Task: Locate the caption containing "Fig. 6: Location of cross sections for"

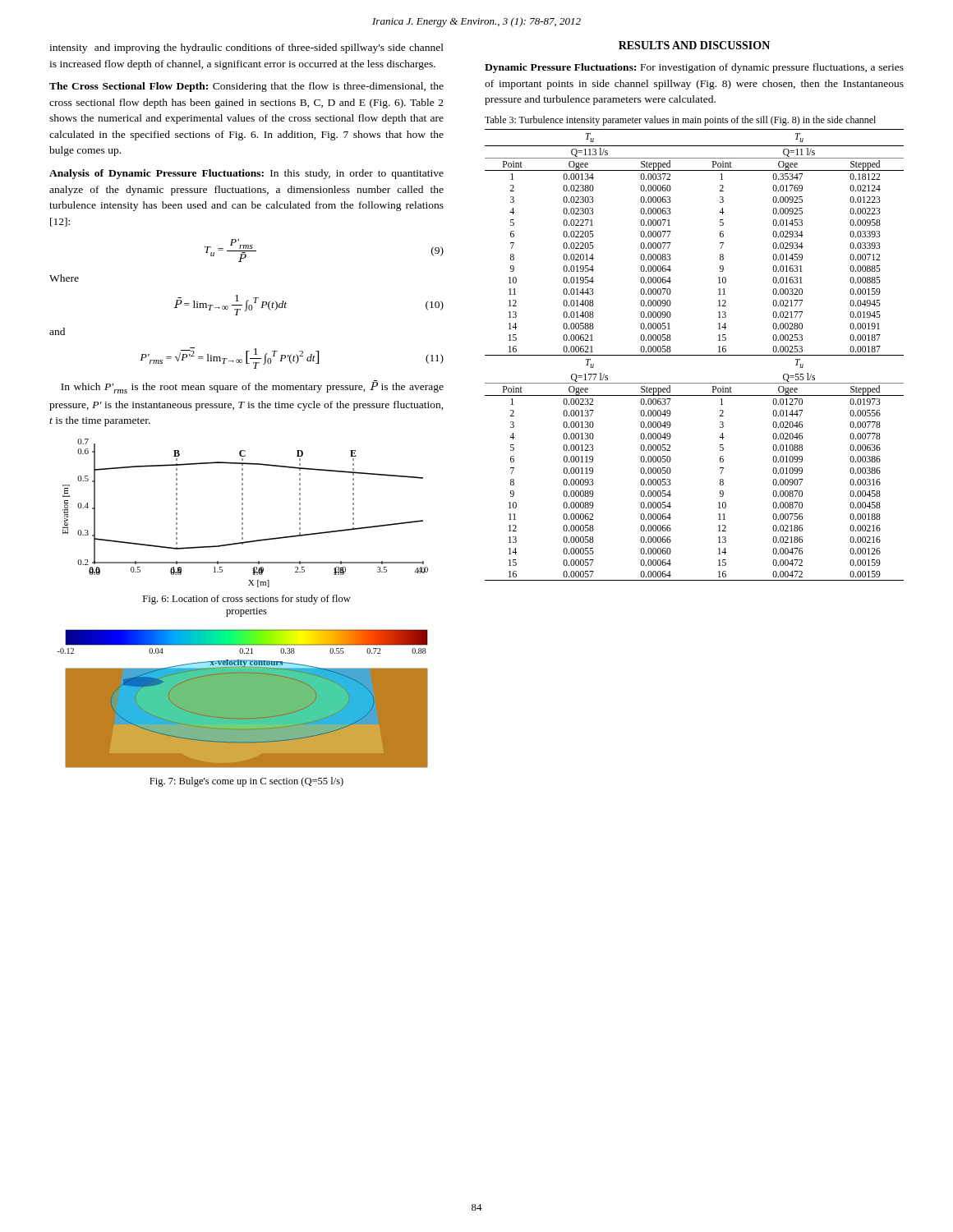Action: 246,605
